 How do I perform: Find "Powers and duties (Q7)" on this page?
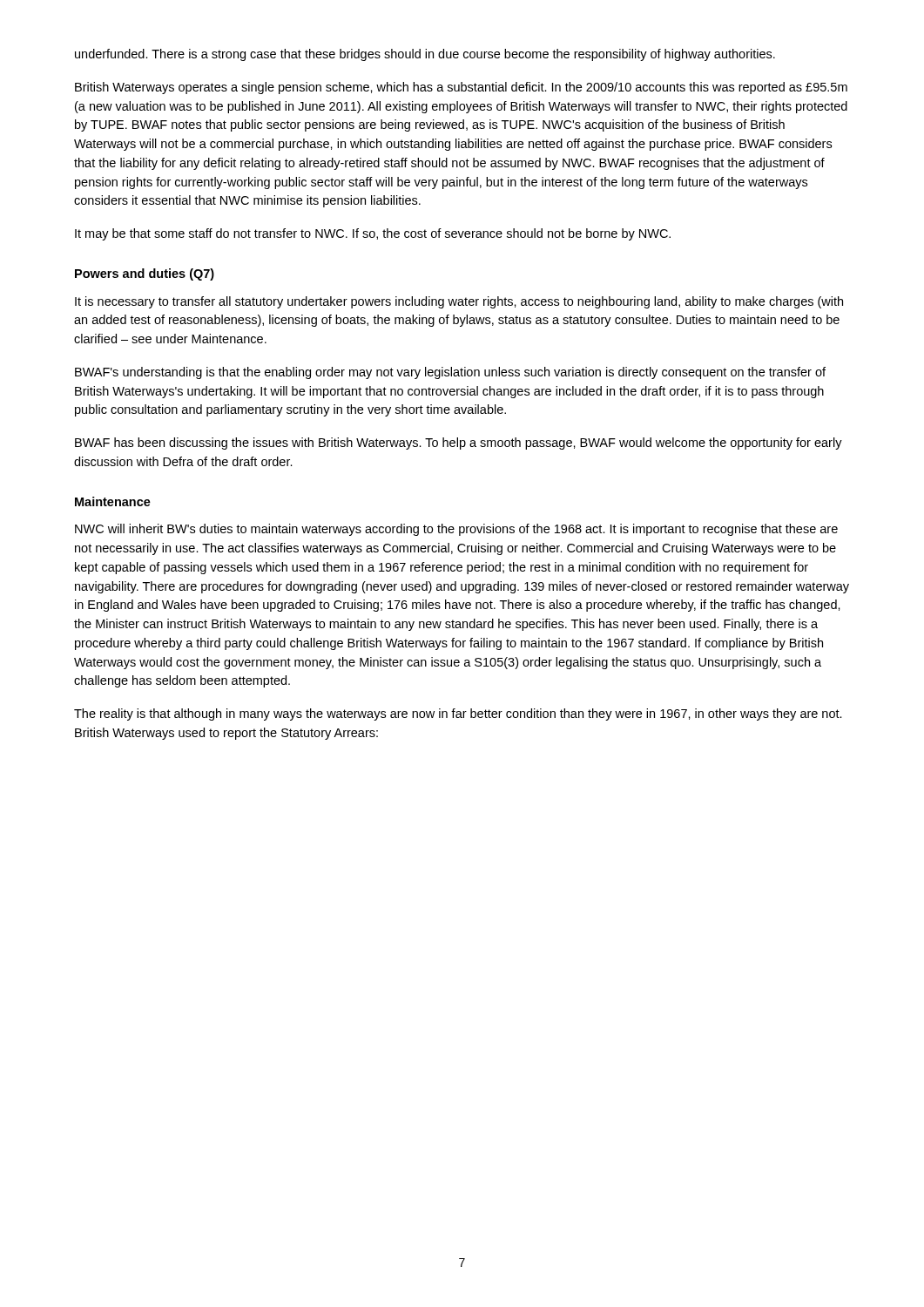coord(144,273)
